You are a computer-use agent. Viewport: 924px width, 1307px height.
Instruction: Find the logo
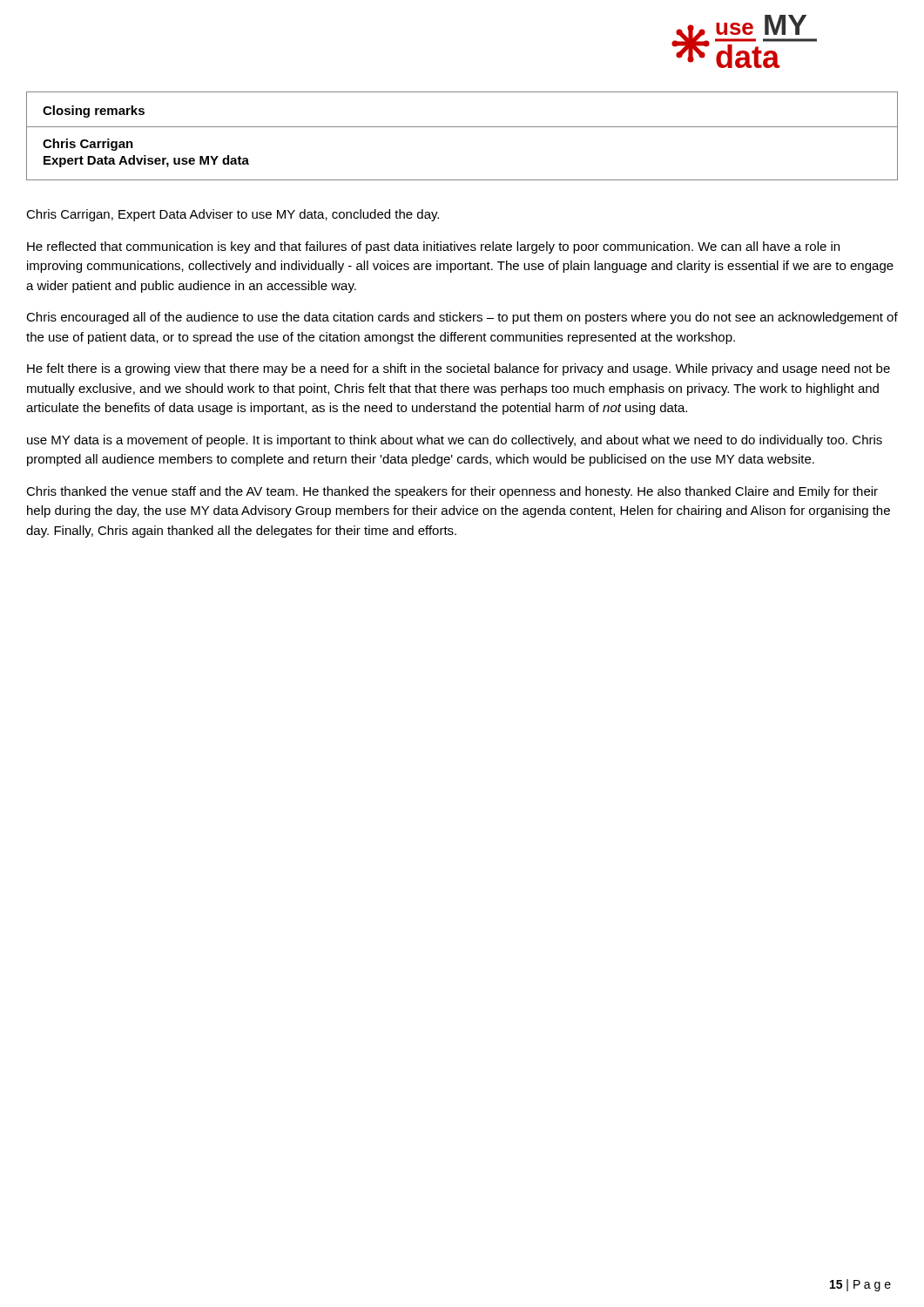[785, 44]
